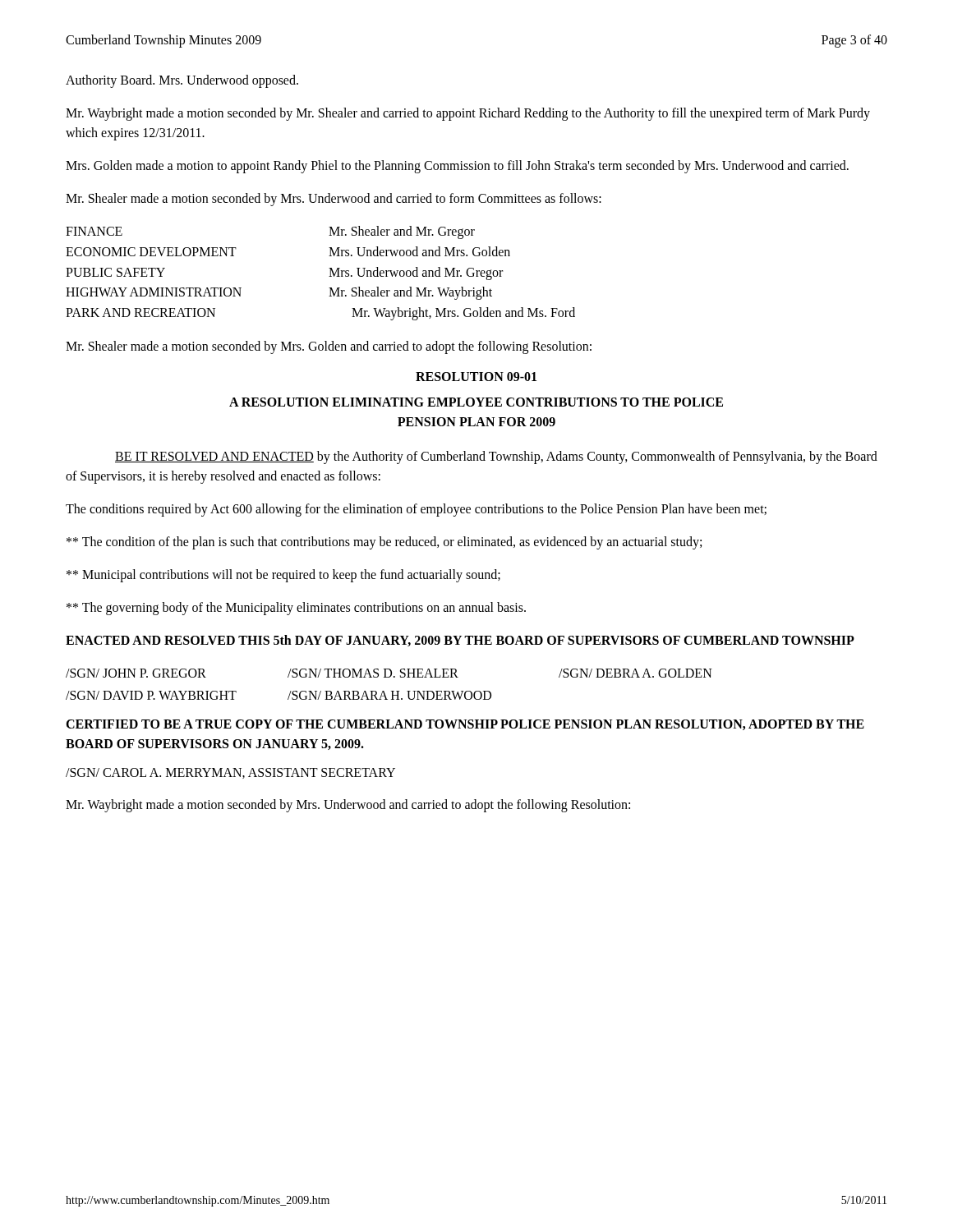Find the table
The width and height of the screenshot is (953, 1232).
[x=476, y=273]
